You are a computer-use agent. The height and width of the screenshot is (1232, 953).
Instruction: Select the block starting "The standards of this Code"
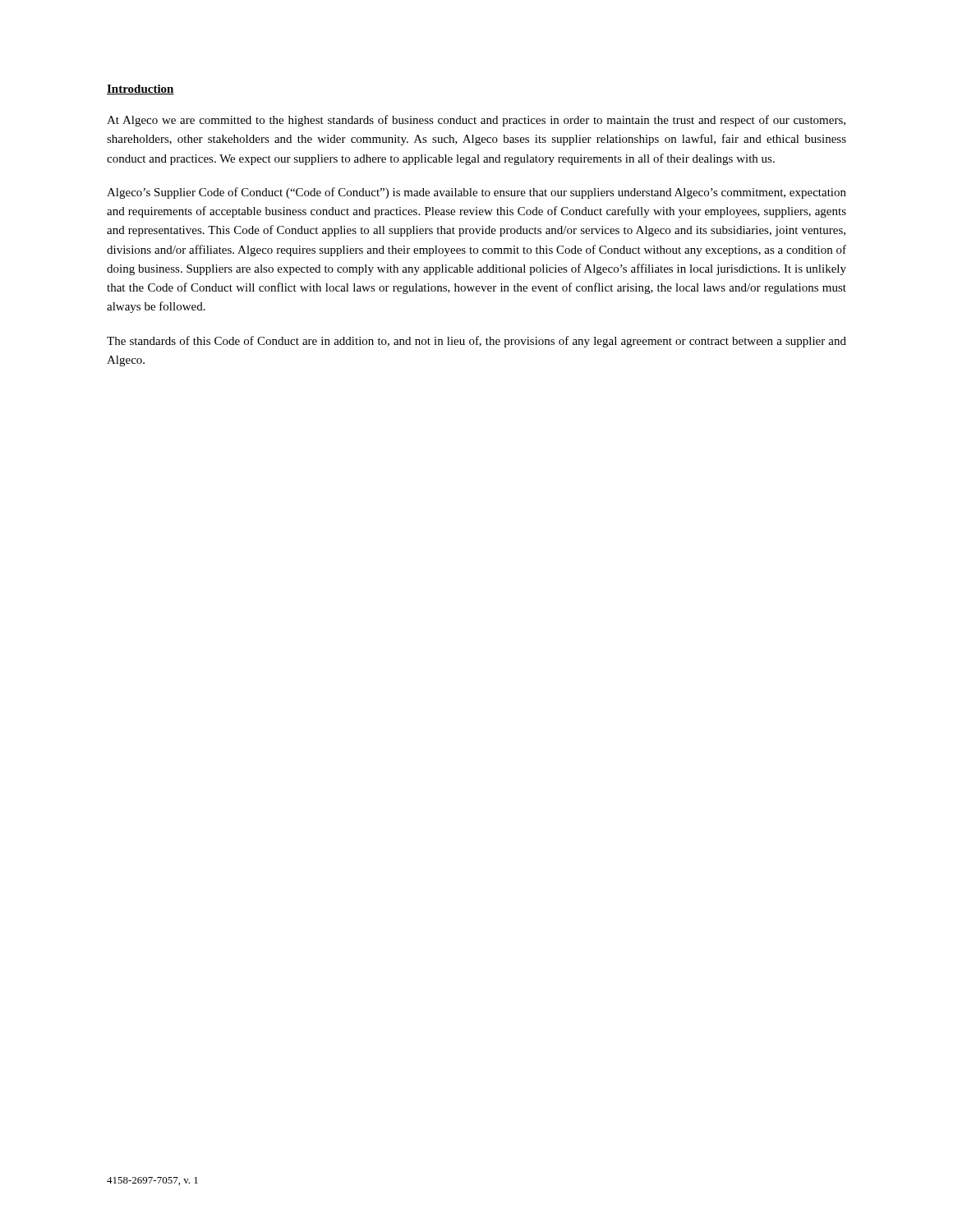(x=476, y=350)
